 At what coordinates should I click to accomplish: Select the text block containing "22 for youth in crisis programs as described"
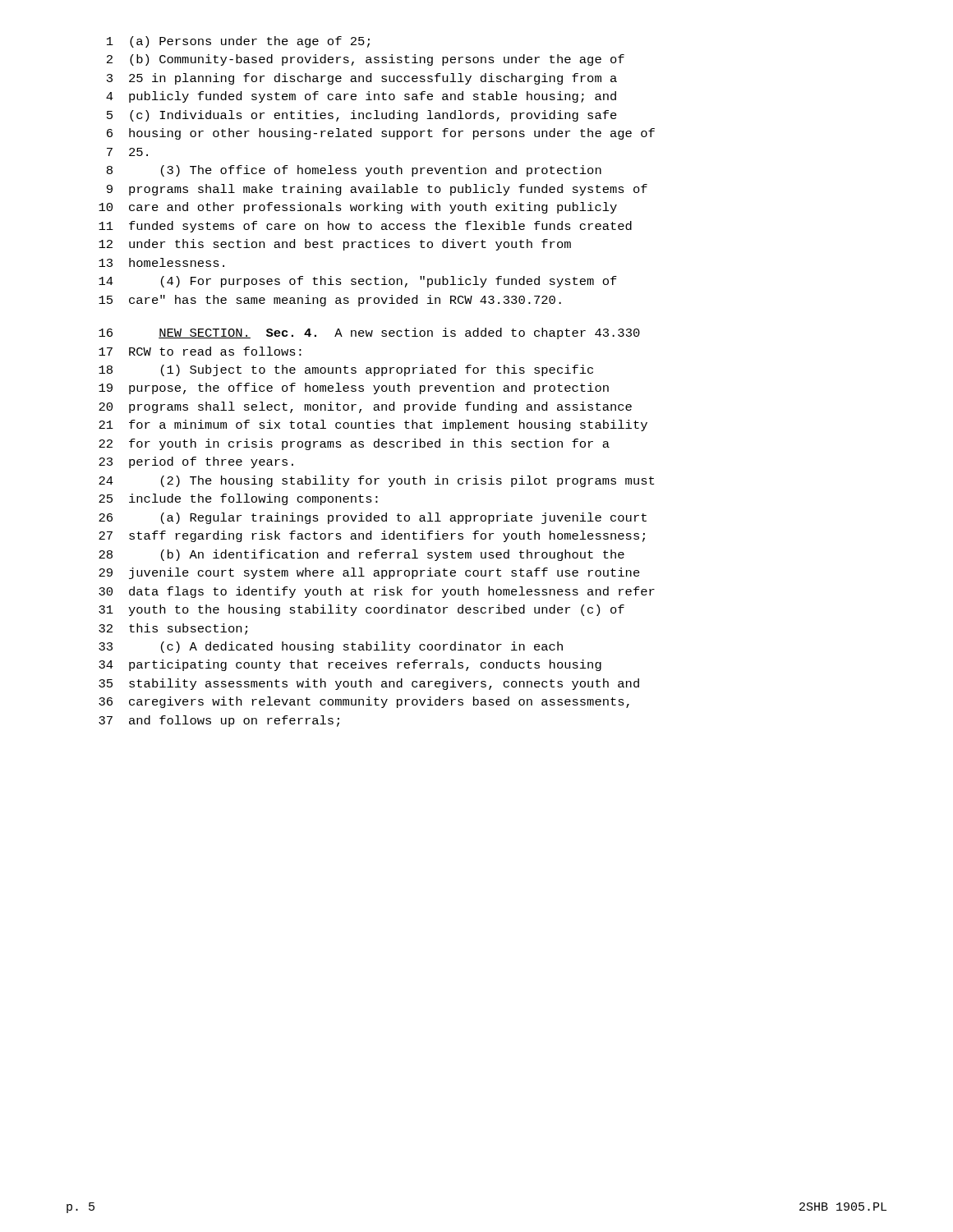click(x=485, y=444)
